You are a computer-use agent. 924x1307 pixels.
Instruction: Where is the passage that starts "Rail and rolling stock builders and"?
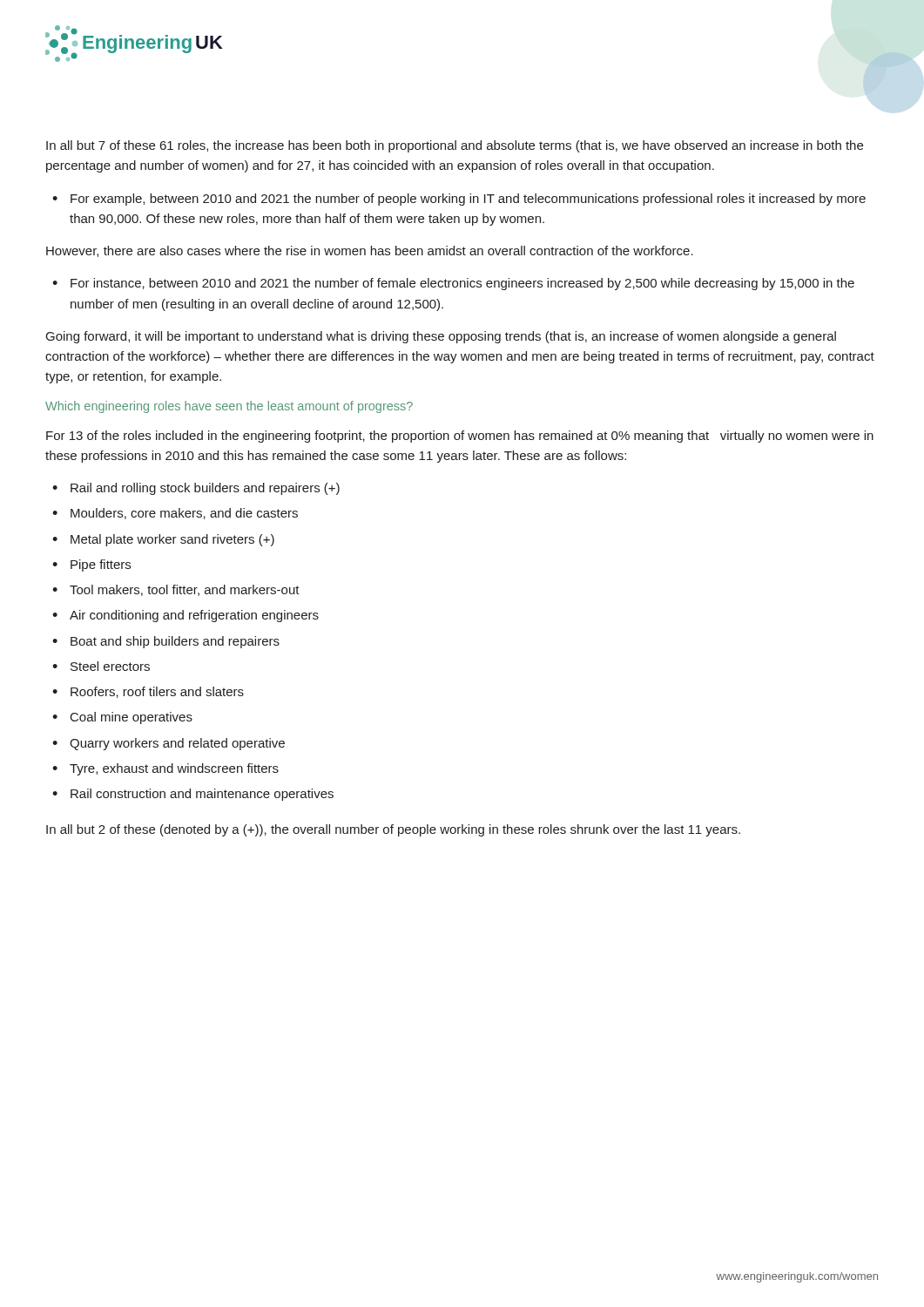click(205, 488)
